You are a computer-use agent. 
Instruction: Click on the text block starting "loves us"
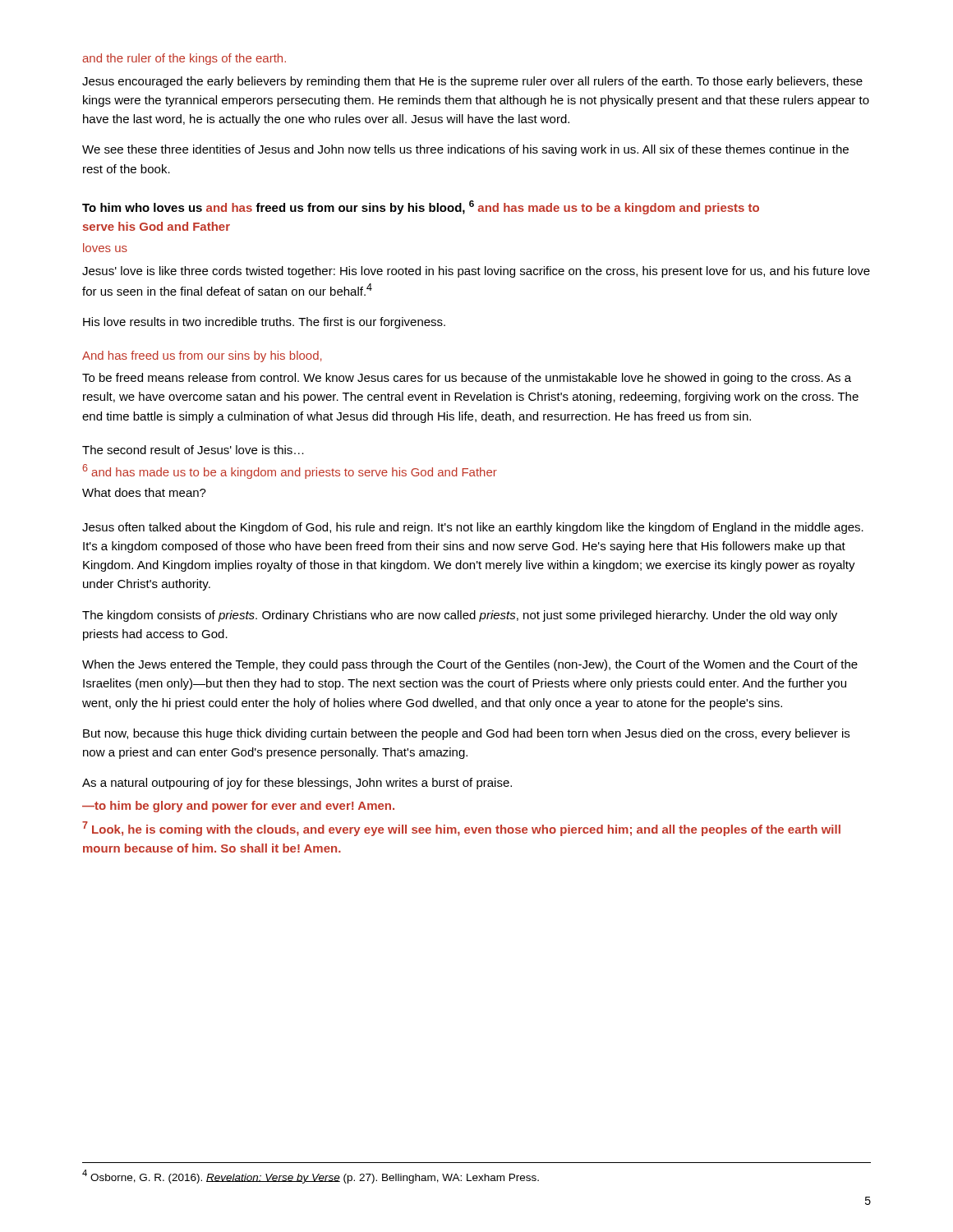pos(105,248)
